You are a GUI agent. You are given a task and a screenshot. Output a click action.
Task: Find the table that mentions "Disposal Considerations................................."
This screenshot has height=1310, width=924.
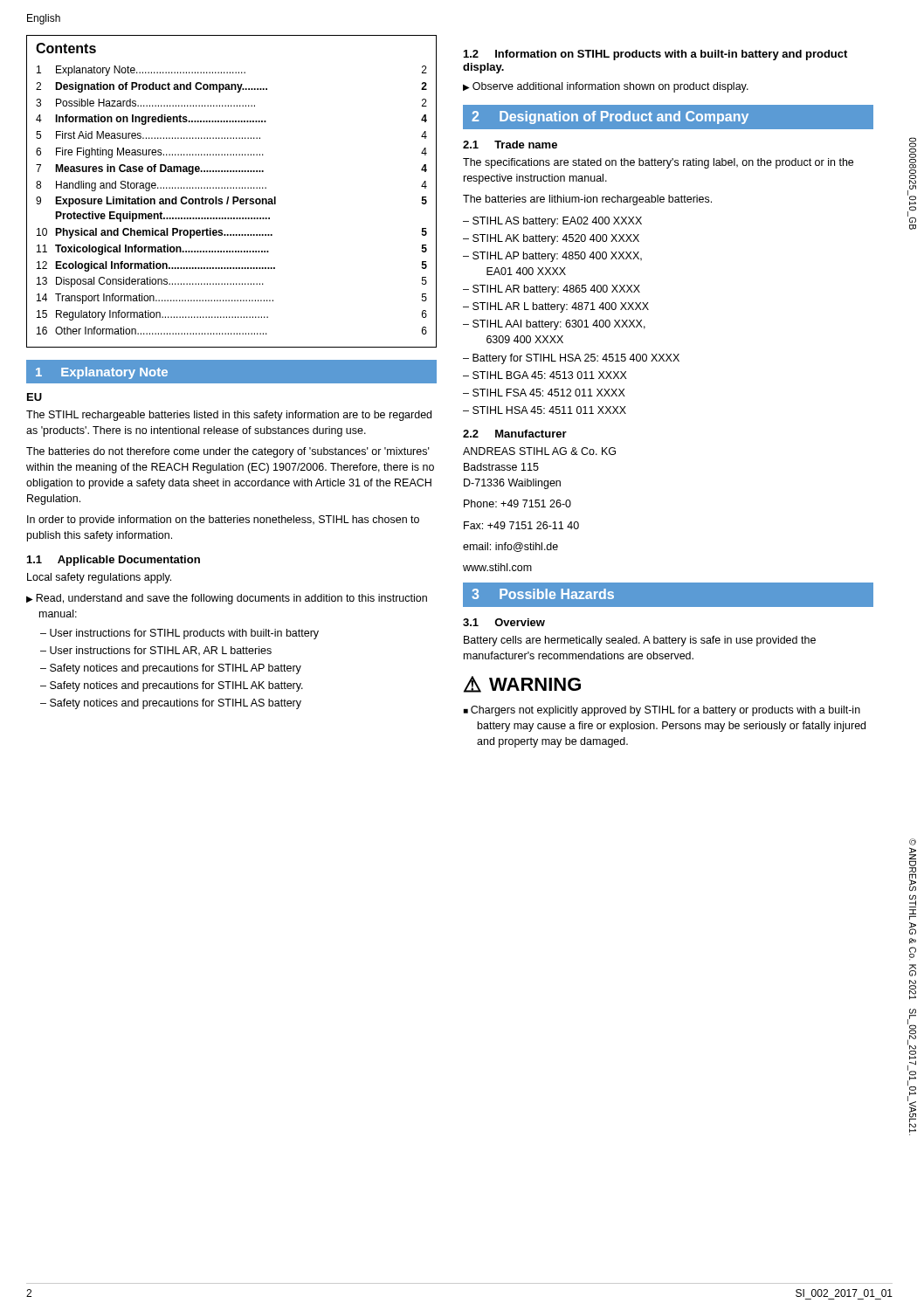point(231,191)
